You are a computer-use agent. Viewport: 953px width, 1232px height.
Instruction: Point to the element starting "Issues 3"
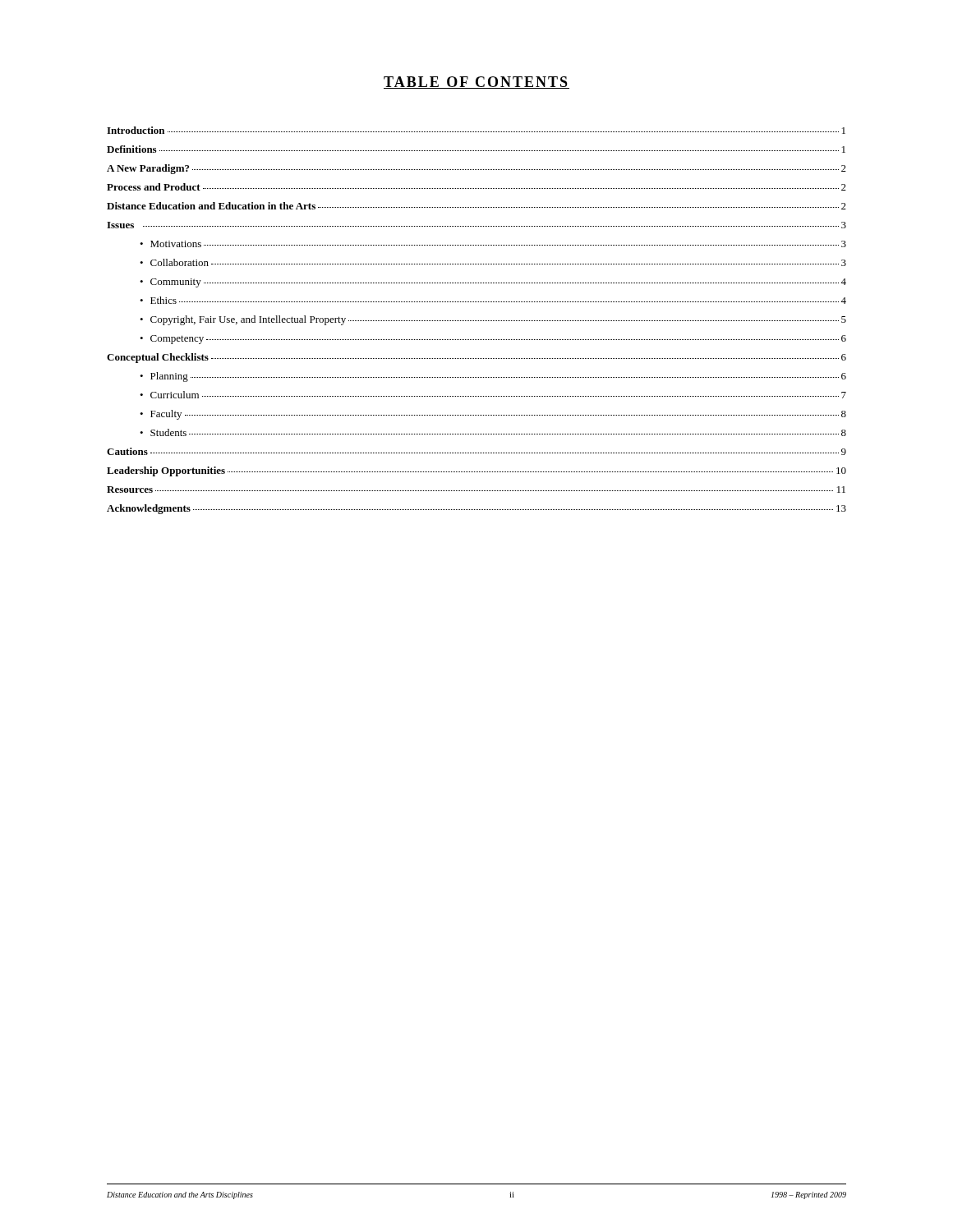[x=476, y=225]
